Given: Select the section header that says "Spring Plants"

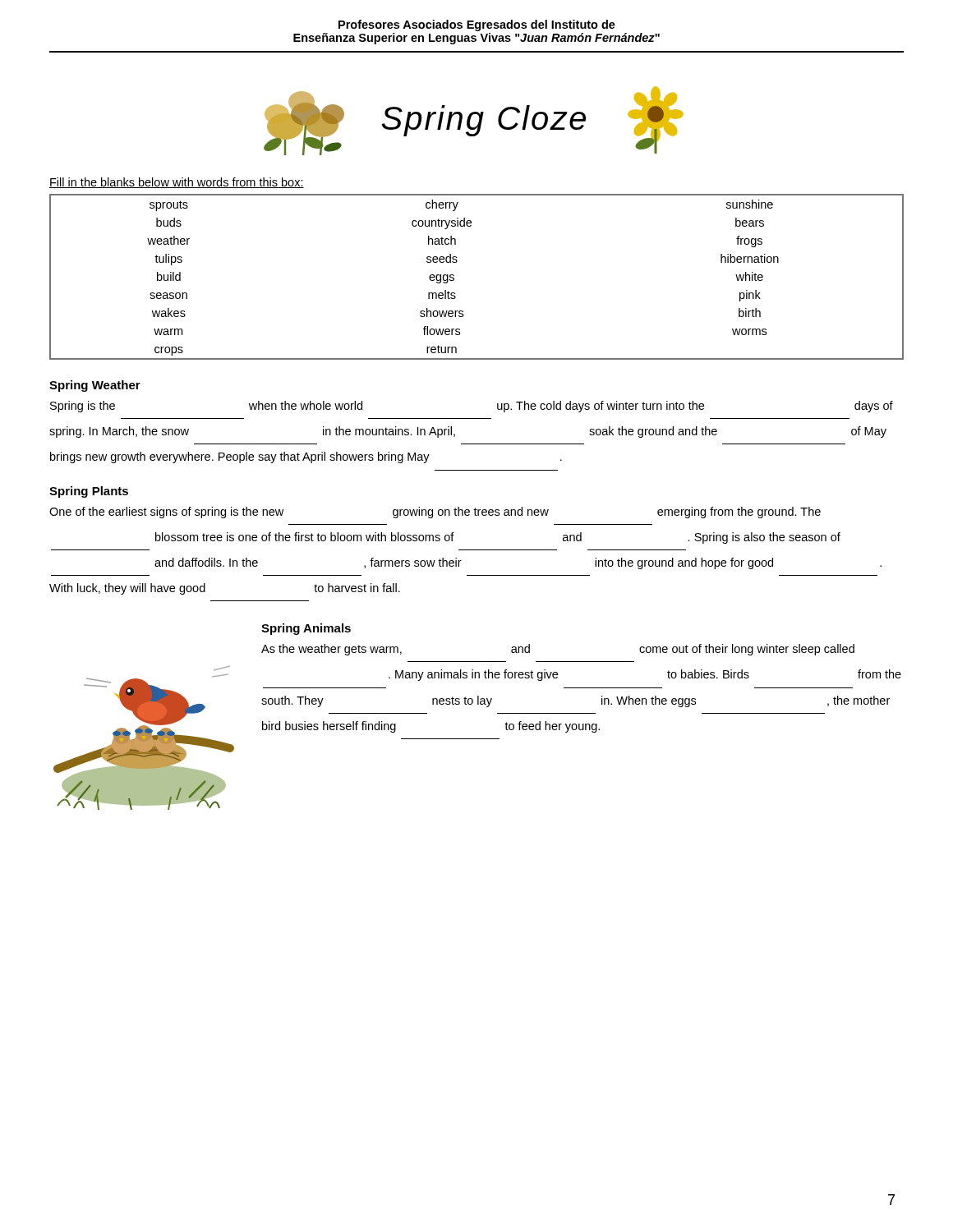Looking at the screenshot, I should pyautogui.click(x=89, y=490).
